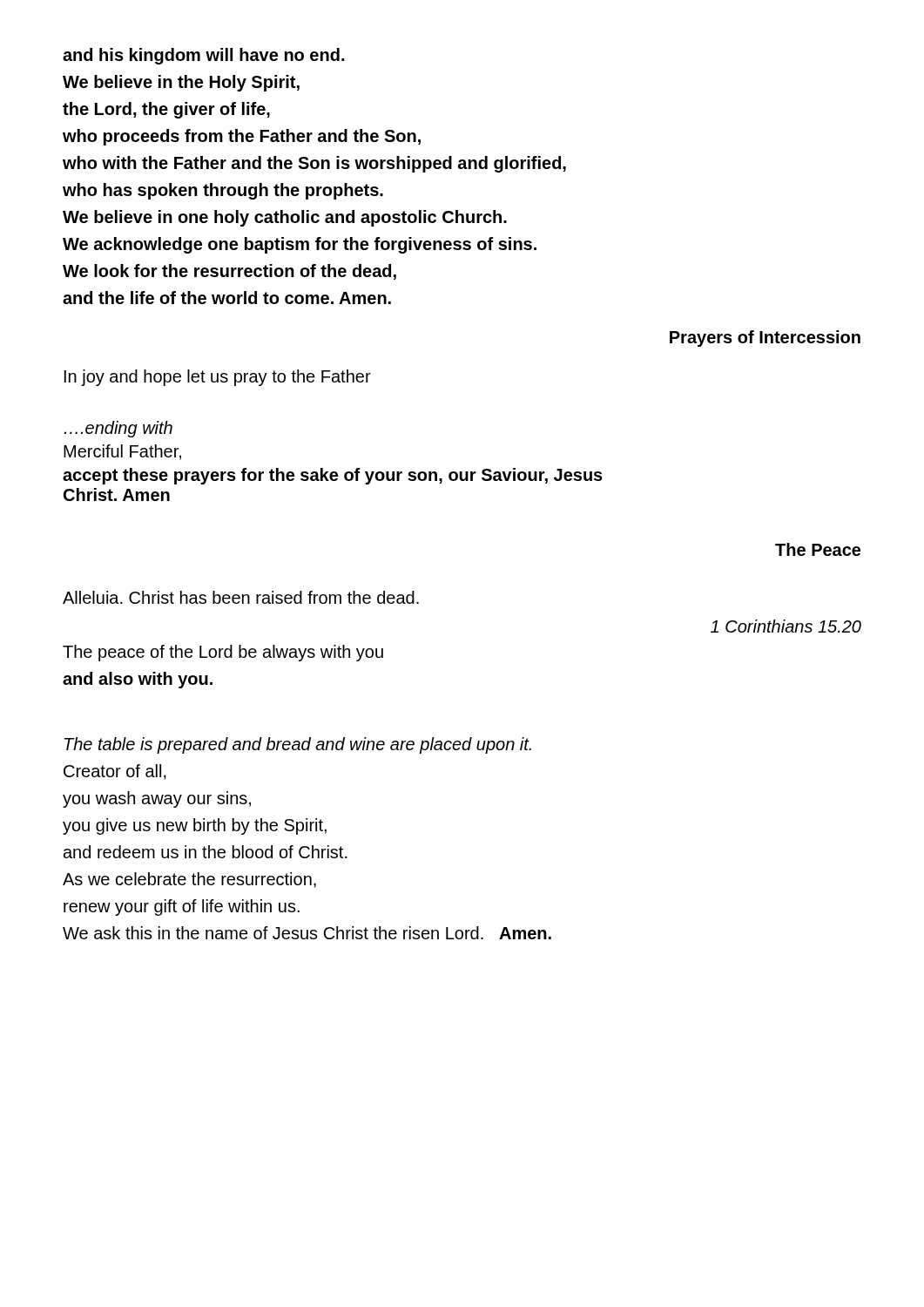Click on the text block with the text "….ending with Merciful Father, accept these prayers for"
Screen dimensions: 1307x924
pyautogui.click(x=333, y=461)
